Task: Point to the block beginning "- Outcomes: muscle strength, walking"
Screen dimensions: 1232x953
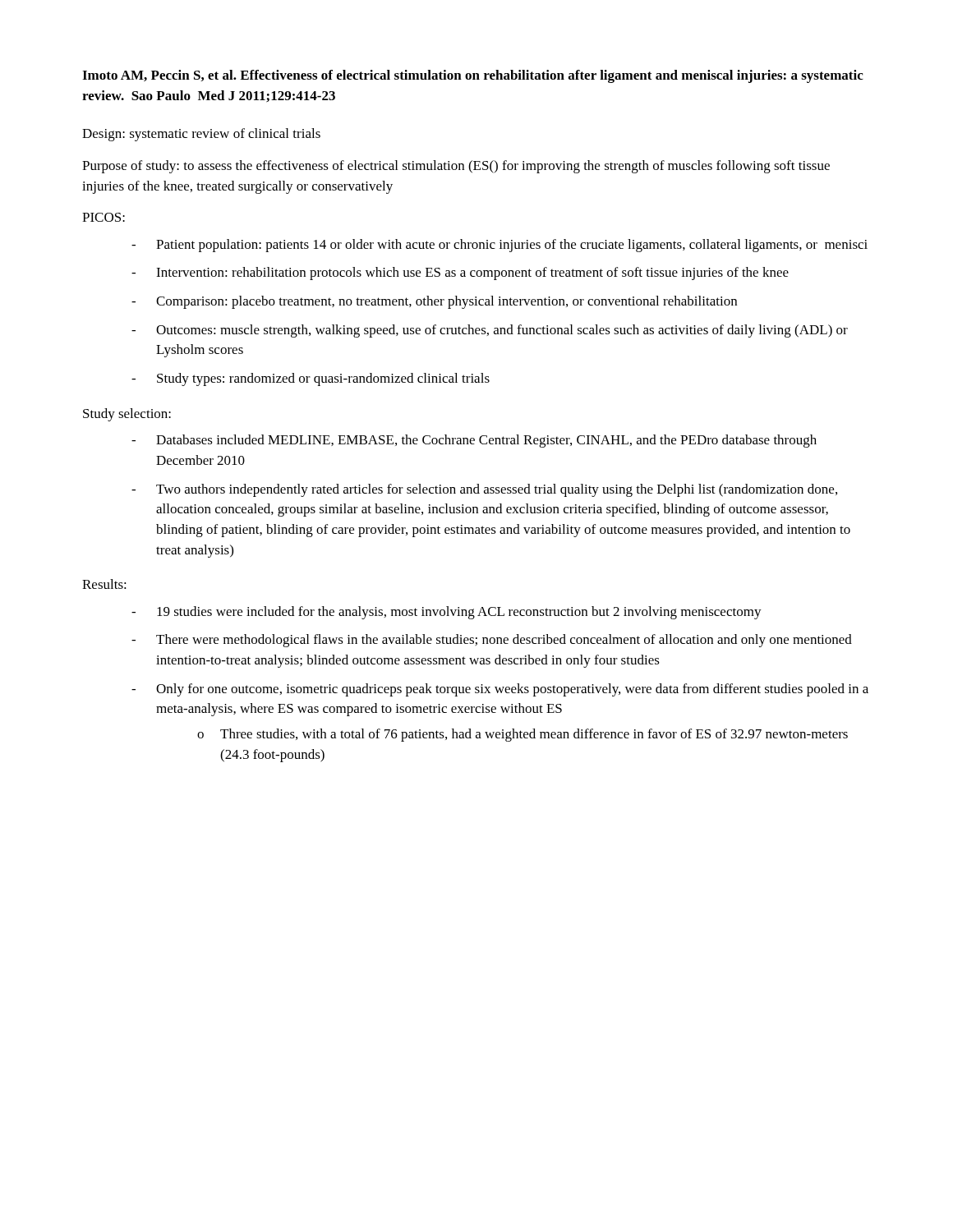Action: (x=501, y=340)
